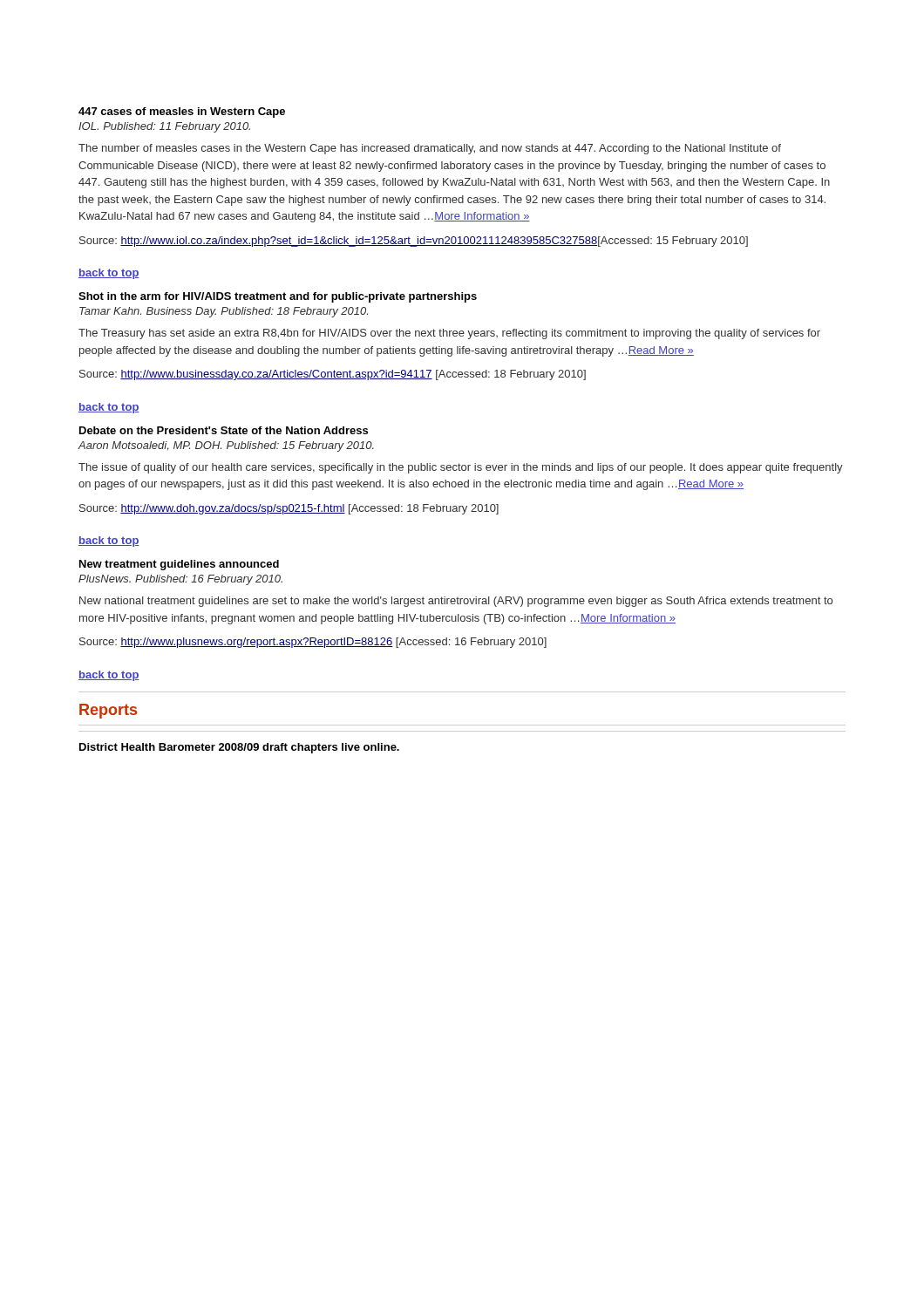Screen dimensions: 1308x924
Task: Point to the text starting "District Health Barometer"
Action: (x=239, y=748)
